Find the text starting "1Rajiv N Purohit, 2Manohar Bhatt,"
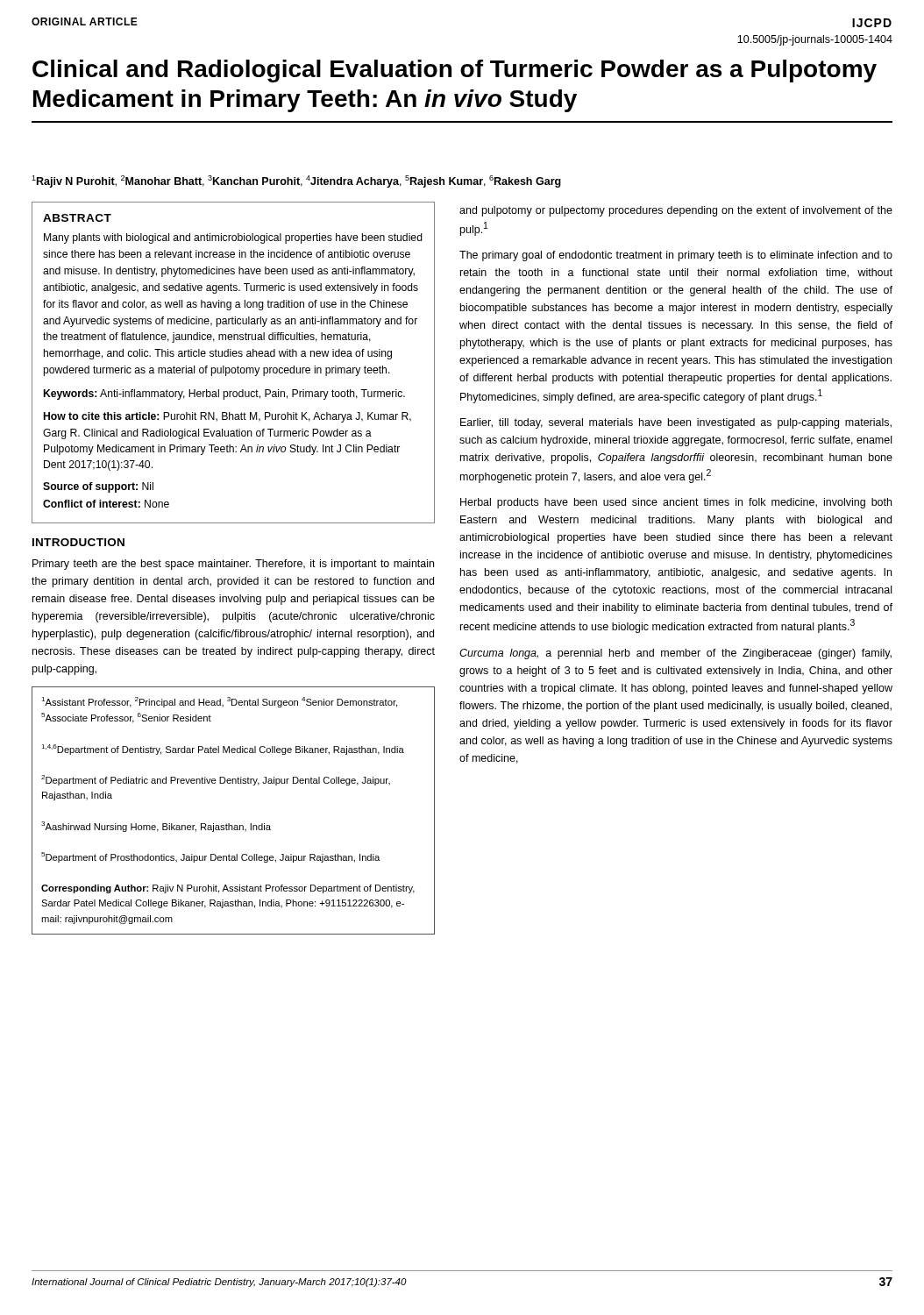The width and height of the screenshot is (924, 1315). [296, 181]
